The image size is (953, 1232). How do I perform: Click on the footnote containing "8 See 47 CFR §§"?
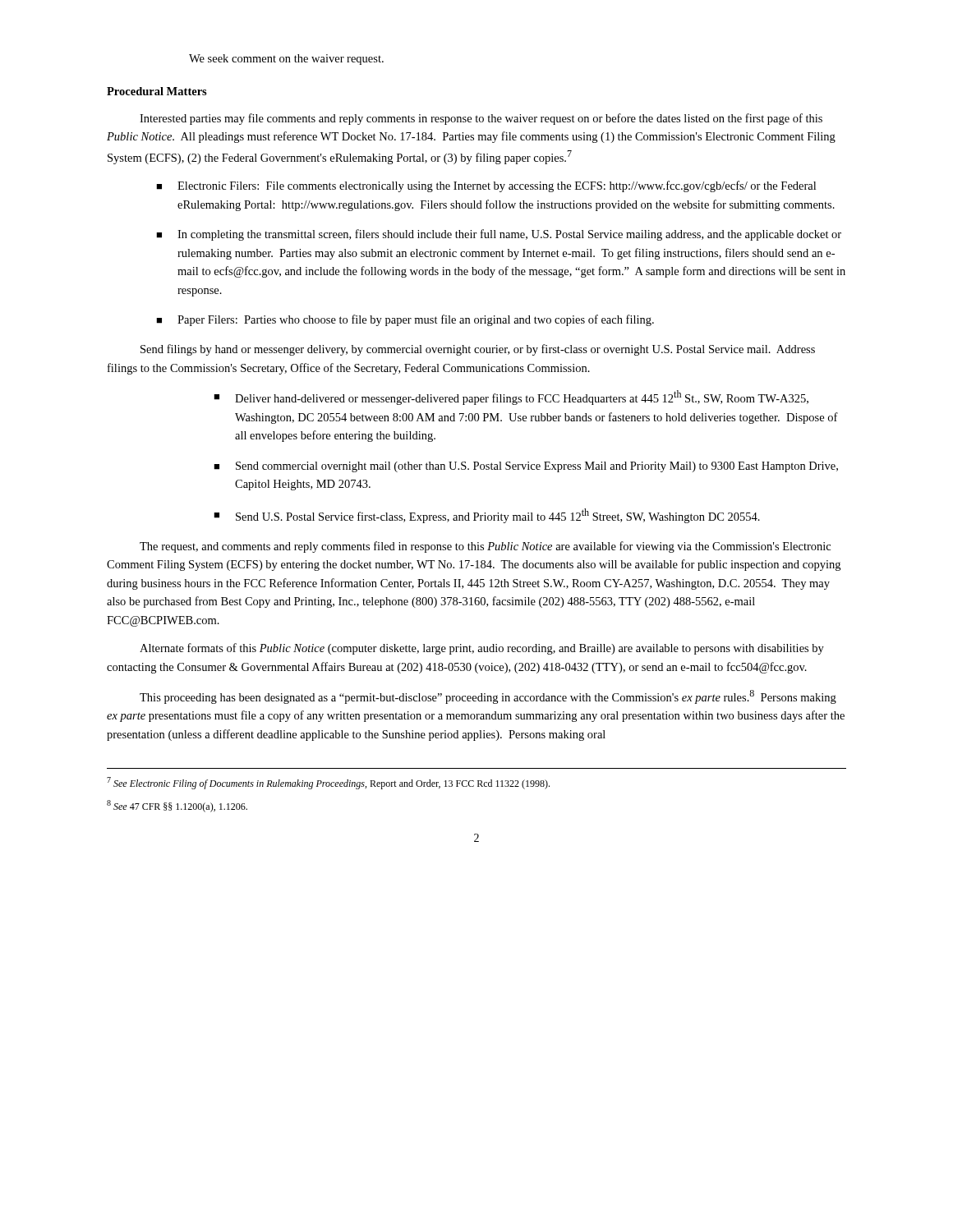pyautogui.click(x=177, y=805)
